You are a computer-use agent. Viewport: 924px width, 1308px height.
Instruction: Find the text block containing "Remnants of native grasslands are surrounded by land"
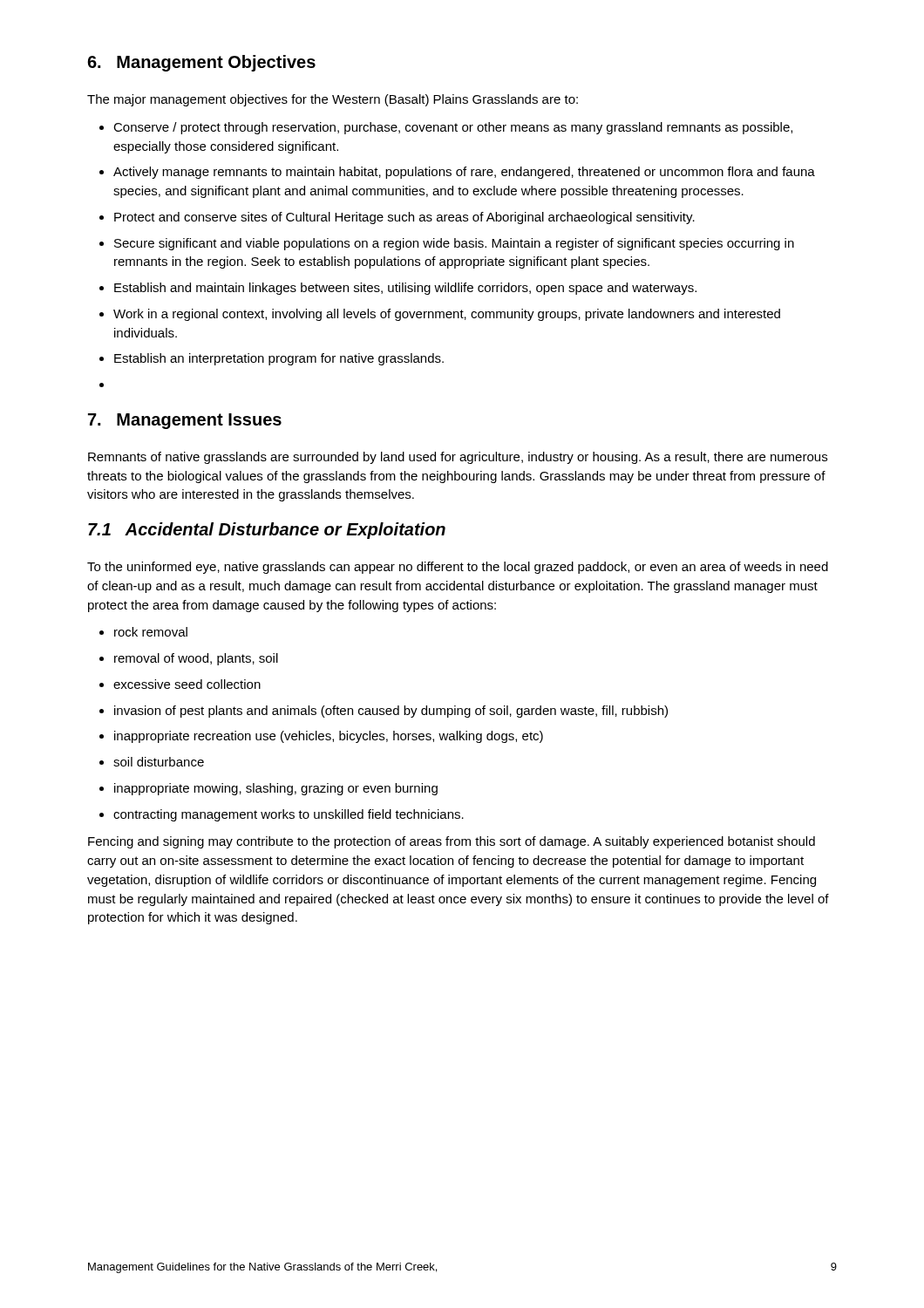(462, 476)
